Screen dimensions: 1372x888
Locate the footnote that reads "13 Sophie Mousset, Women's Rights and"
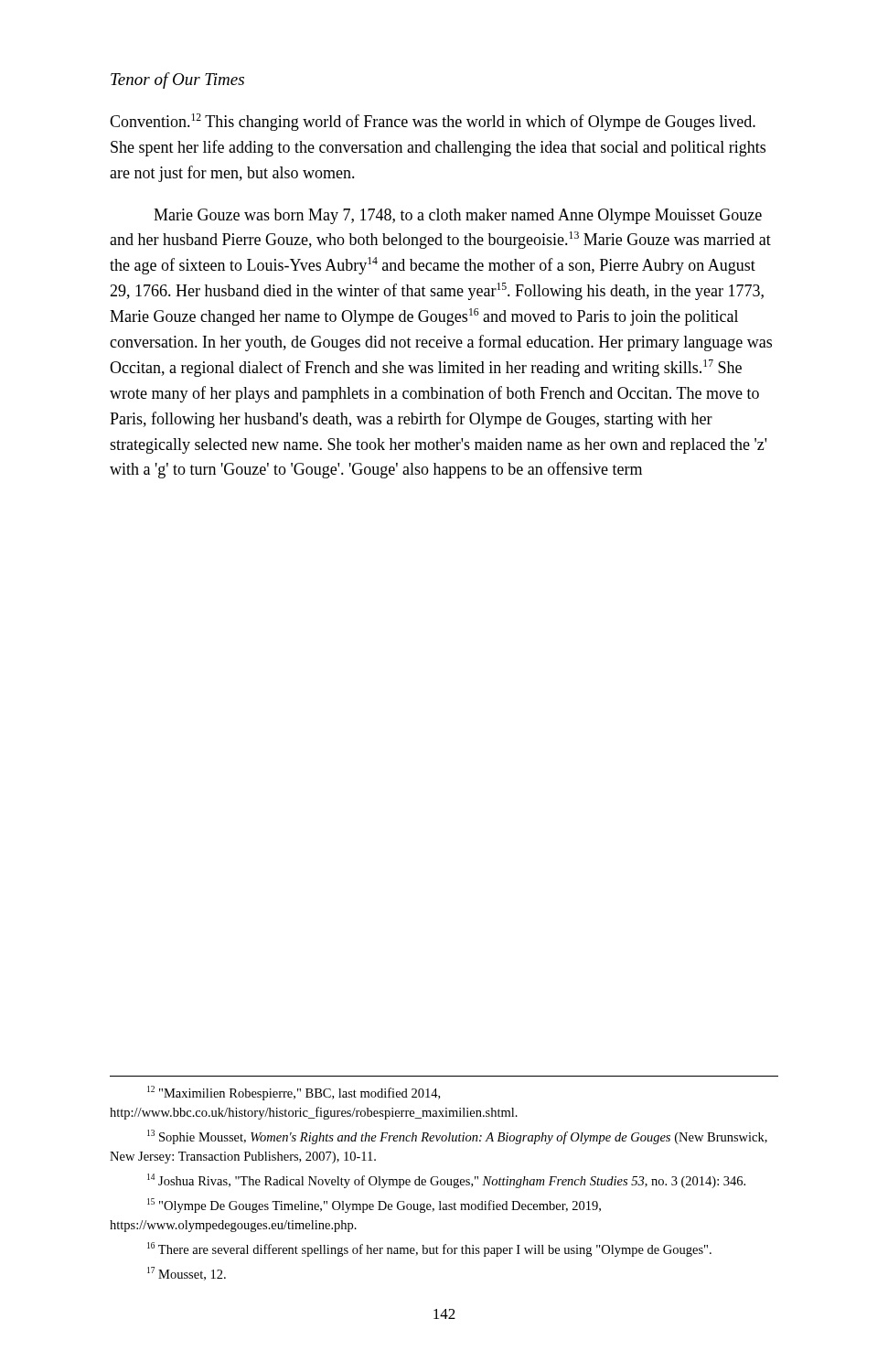click(x=439, y=1146)
